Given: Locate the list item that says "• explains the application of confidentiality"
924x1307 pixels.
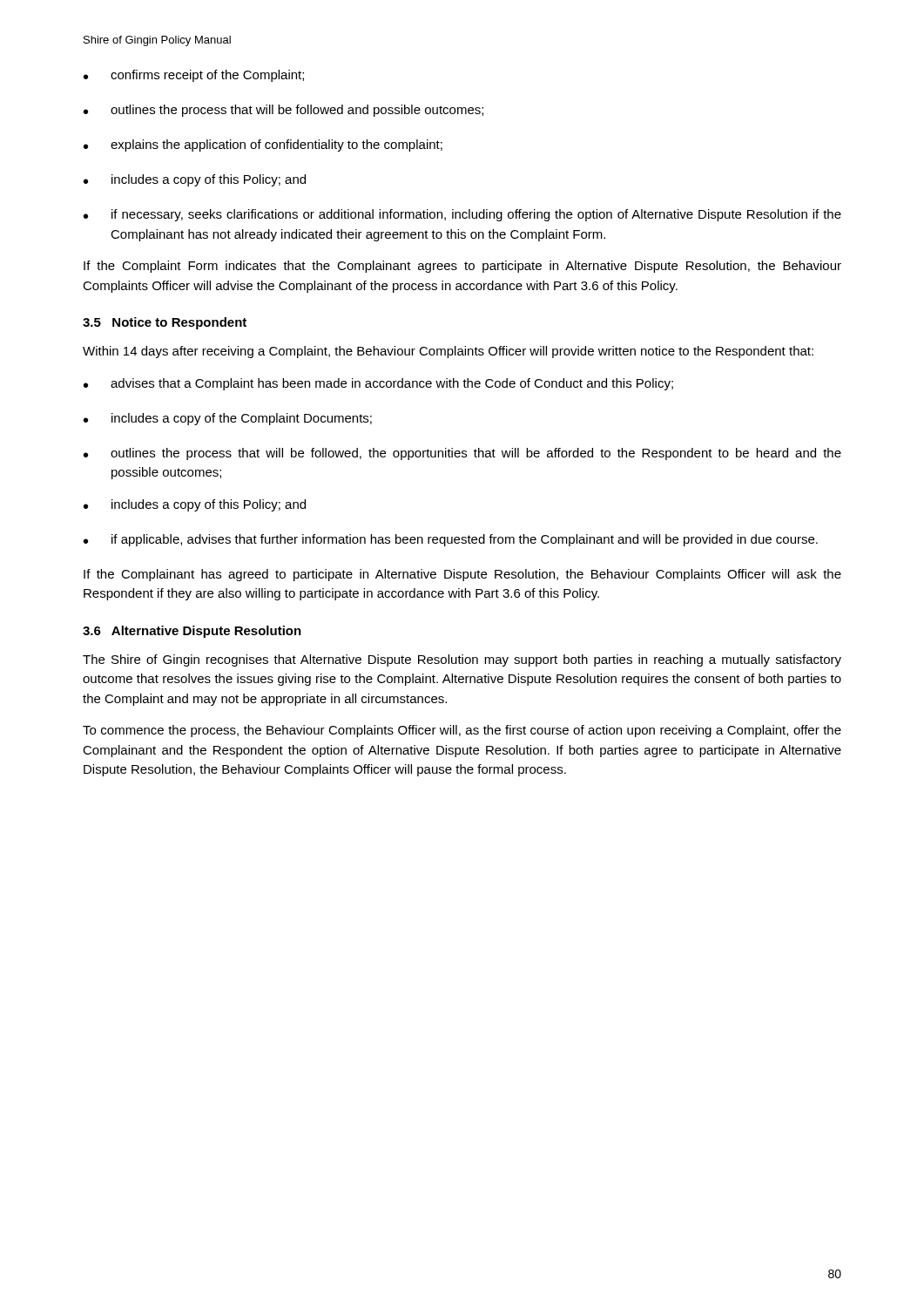Looking at the screenshot, I should pos(263,146).
